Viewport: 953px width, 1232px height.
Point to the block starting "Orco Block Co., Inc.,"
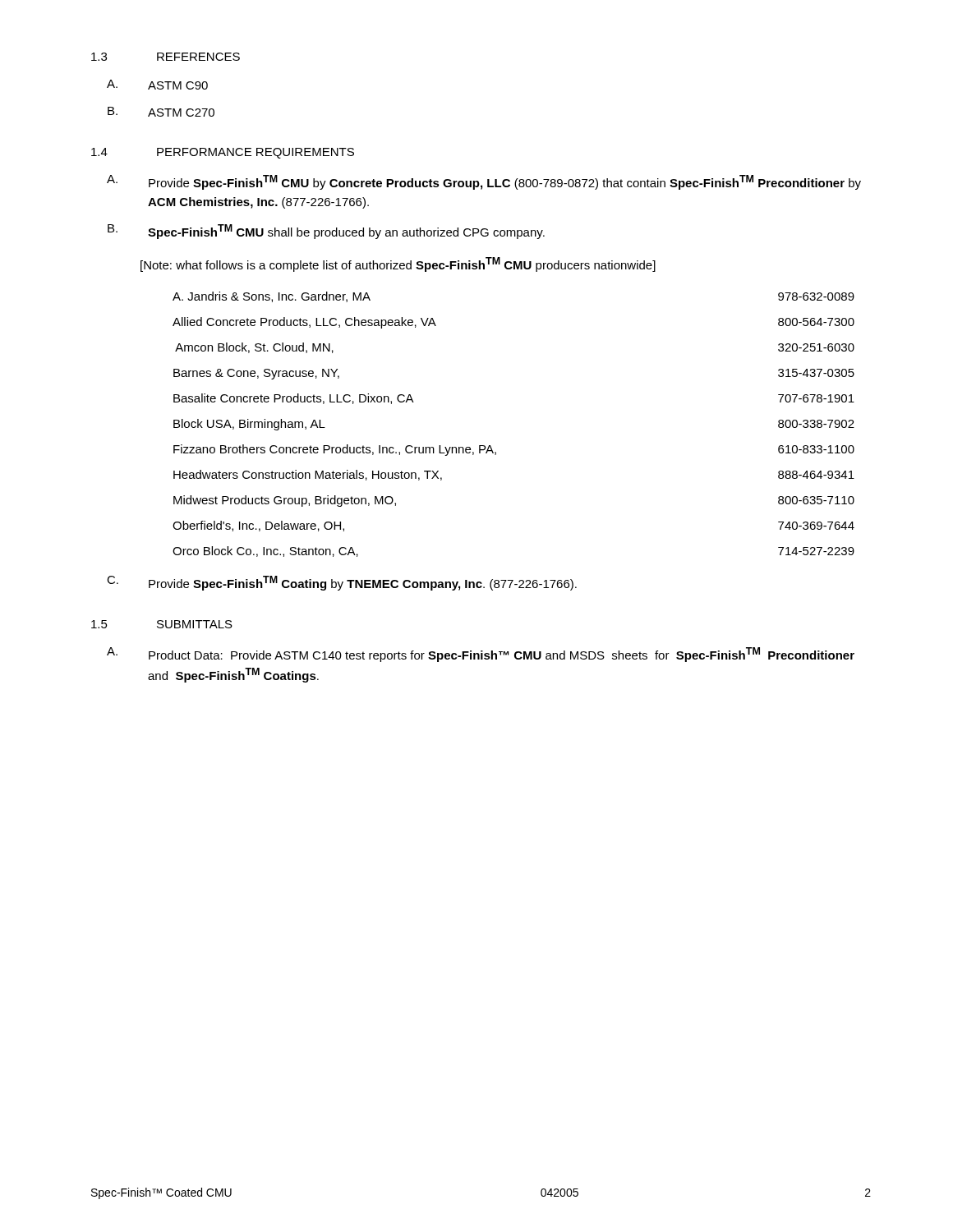click(x=263, y=552)
